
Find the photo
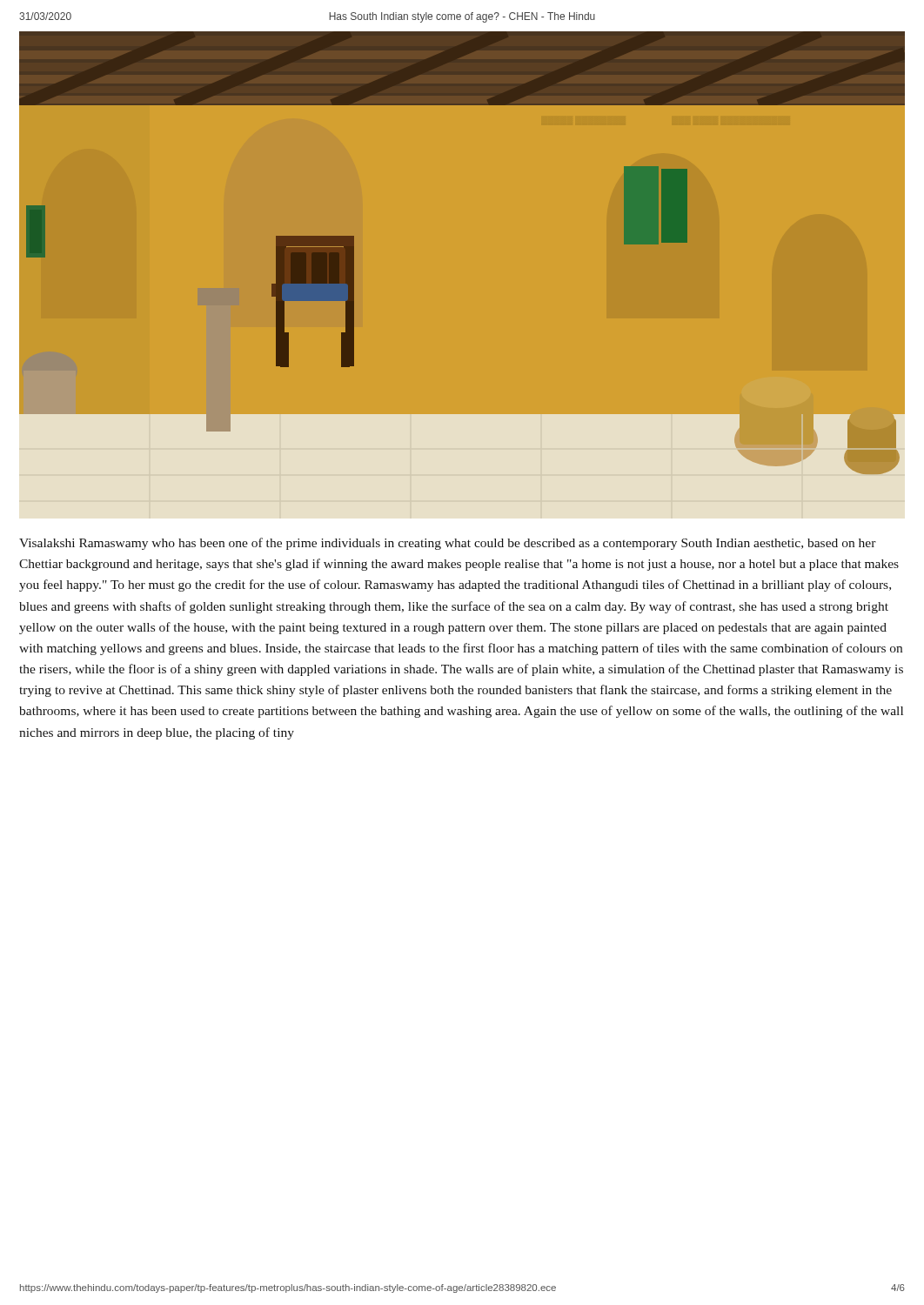[x=462, y=275]
